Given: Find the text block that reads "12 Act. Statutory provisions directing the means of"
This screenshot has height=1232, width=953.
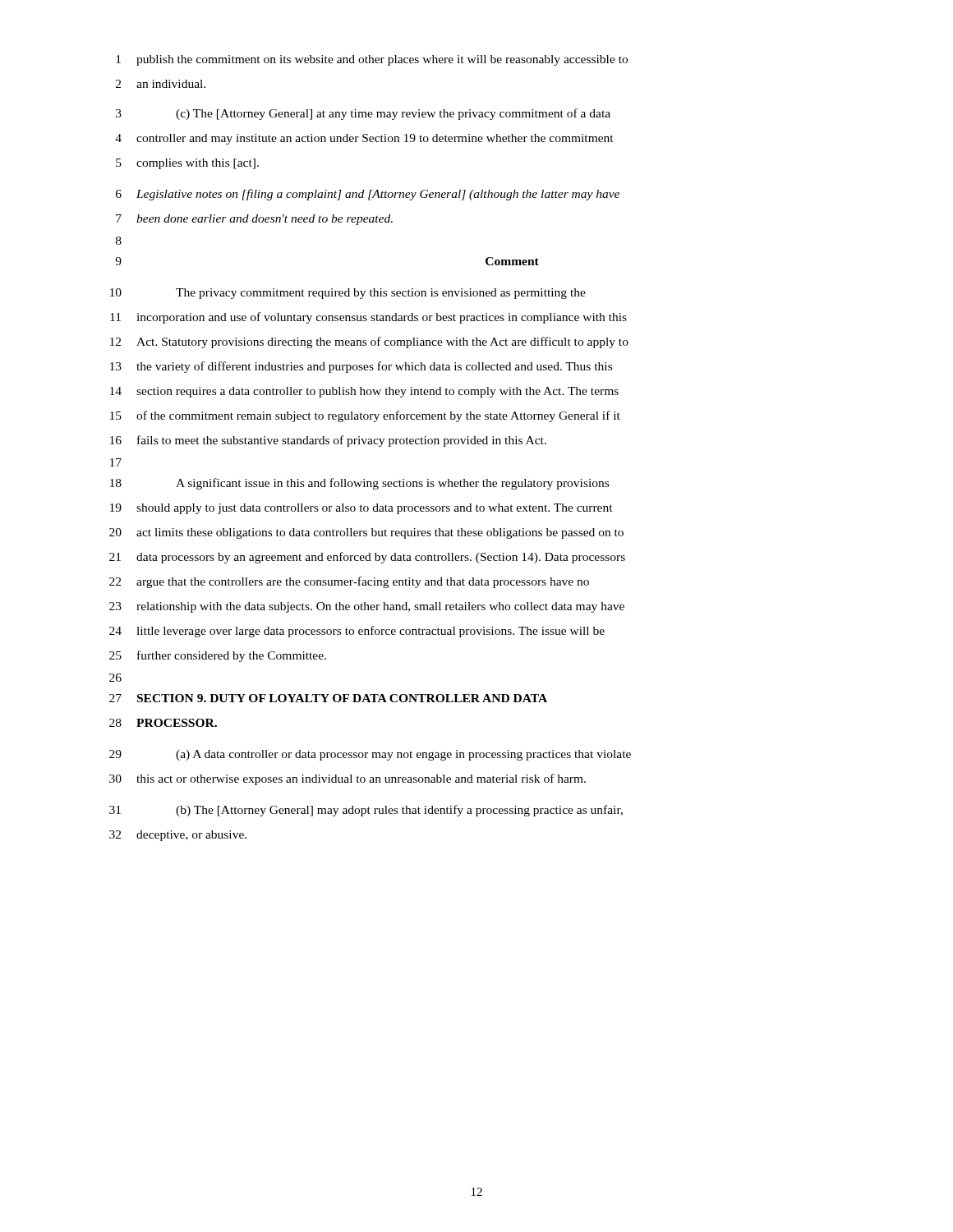Looking at the screenshot, I should point(489,342).
